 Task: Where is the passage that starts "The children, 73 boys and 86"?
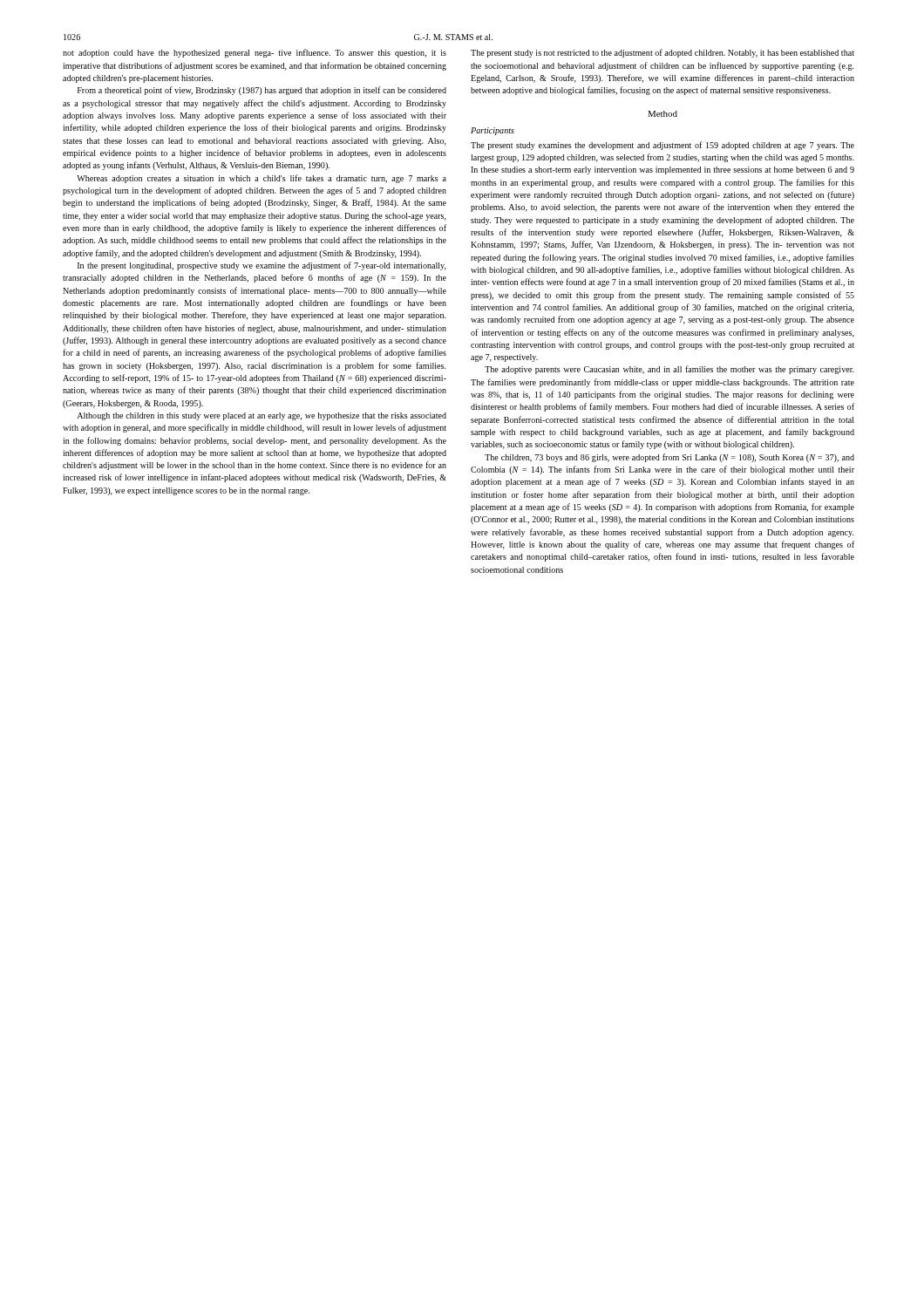[x=662, y=514]
